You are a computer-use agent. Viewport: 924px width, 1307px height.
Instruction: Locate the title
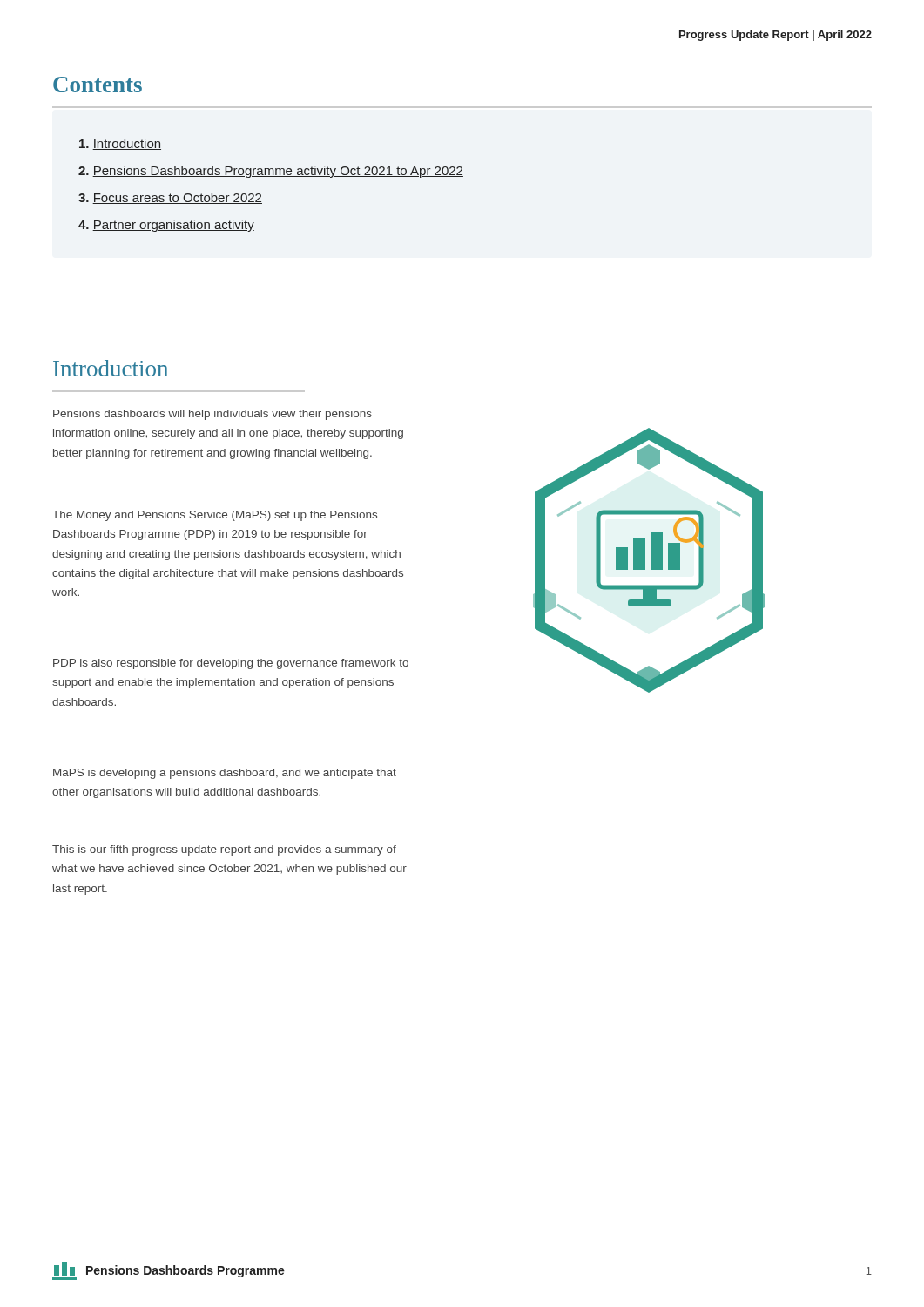97,85
